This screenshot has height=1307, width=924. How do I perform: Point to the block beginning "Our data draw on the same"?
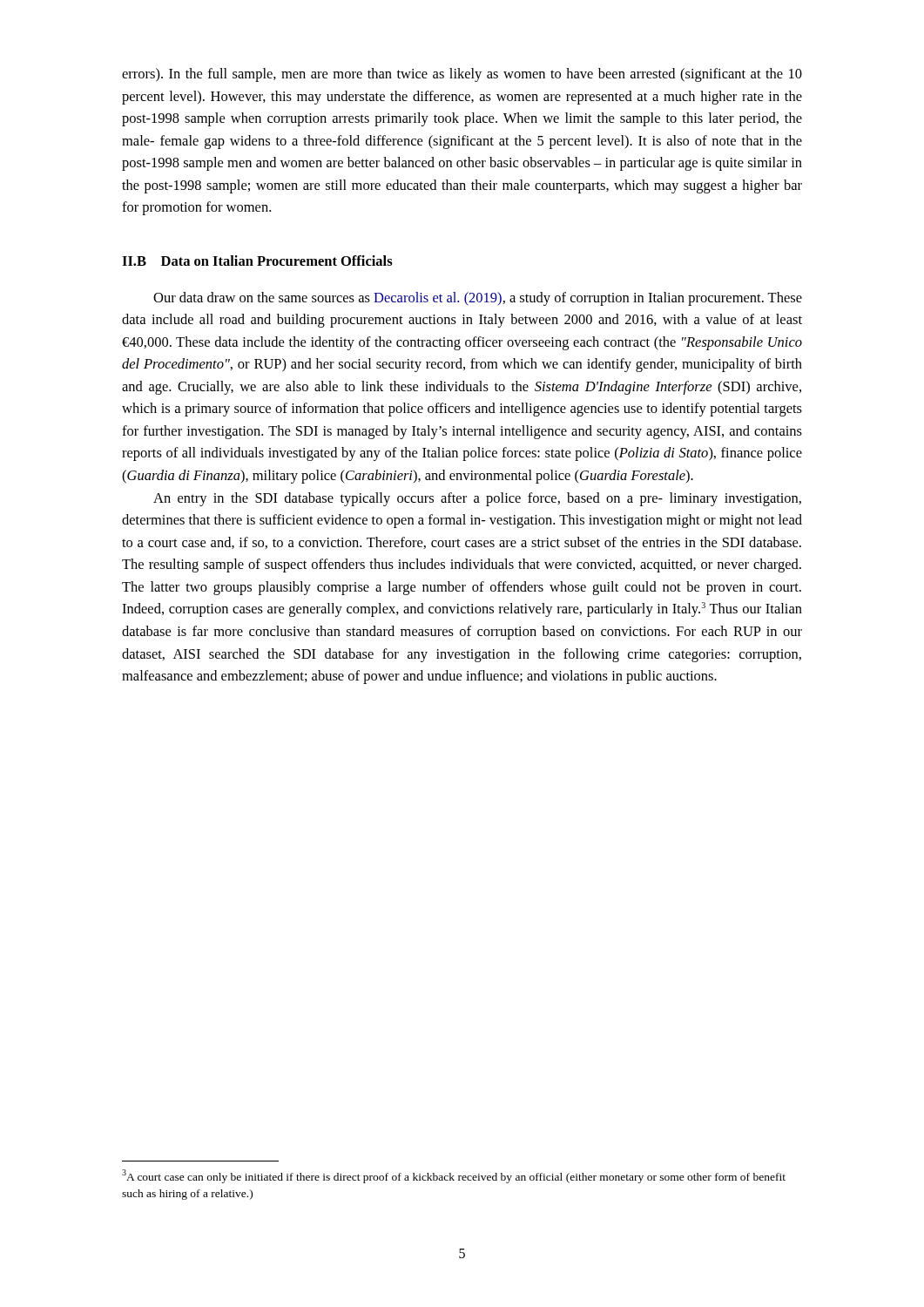click(x=462, y=386)
